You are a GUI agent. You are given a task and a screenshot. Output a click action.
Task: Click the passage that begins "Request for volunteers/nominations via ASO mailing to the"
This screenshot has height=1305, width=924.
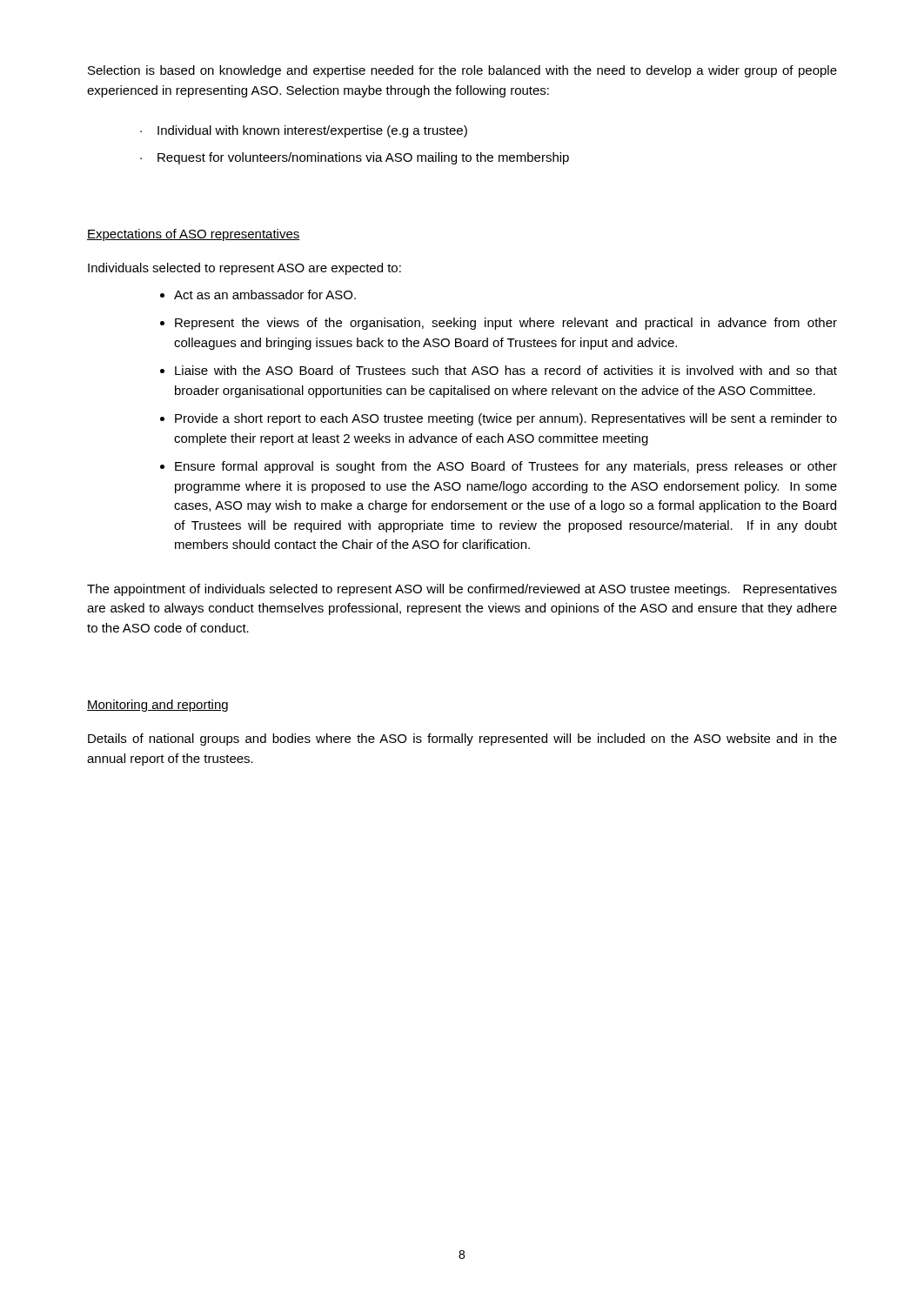(363, 157)
